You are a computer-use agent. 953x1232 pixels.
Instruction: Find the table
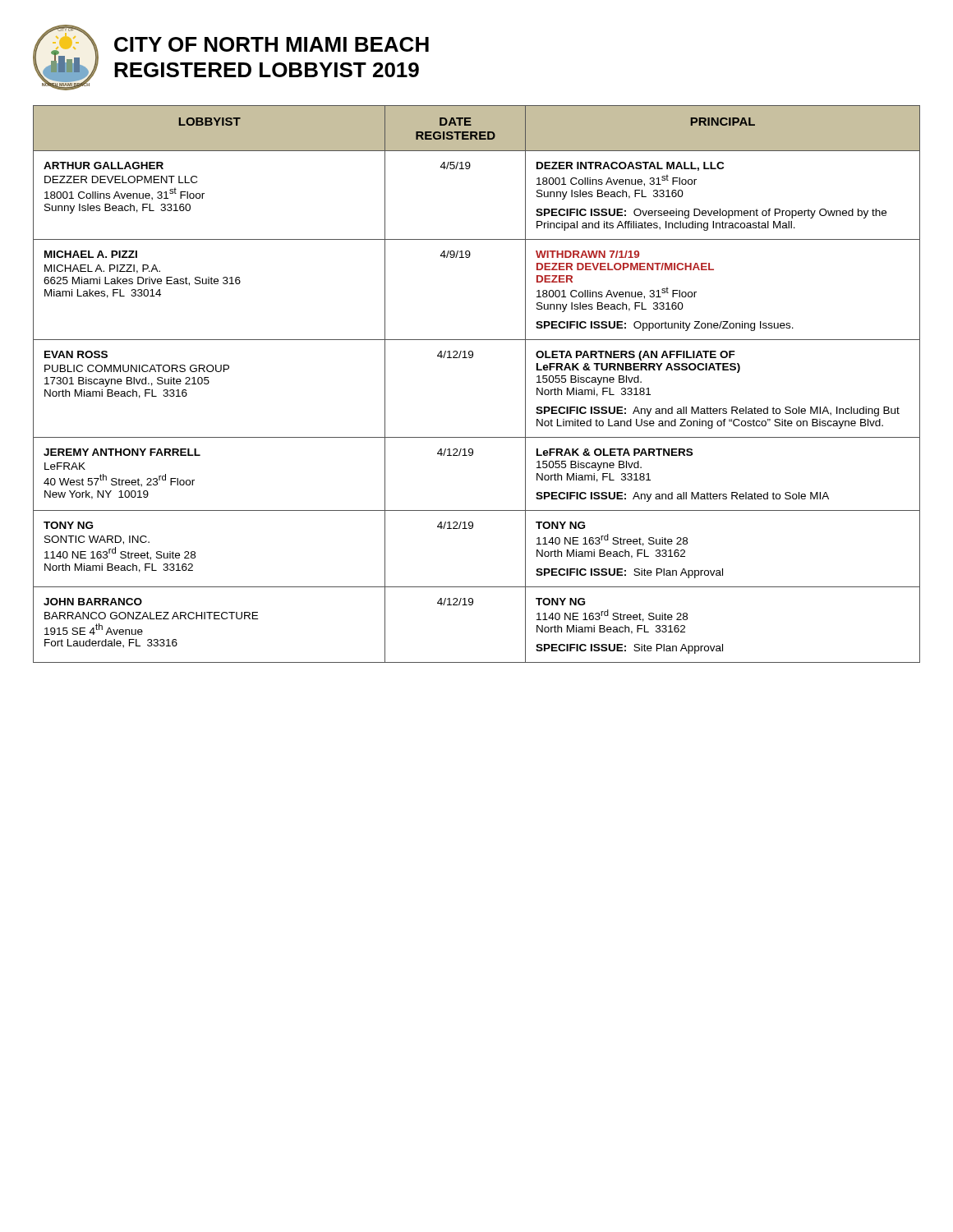click(476, 384)
